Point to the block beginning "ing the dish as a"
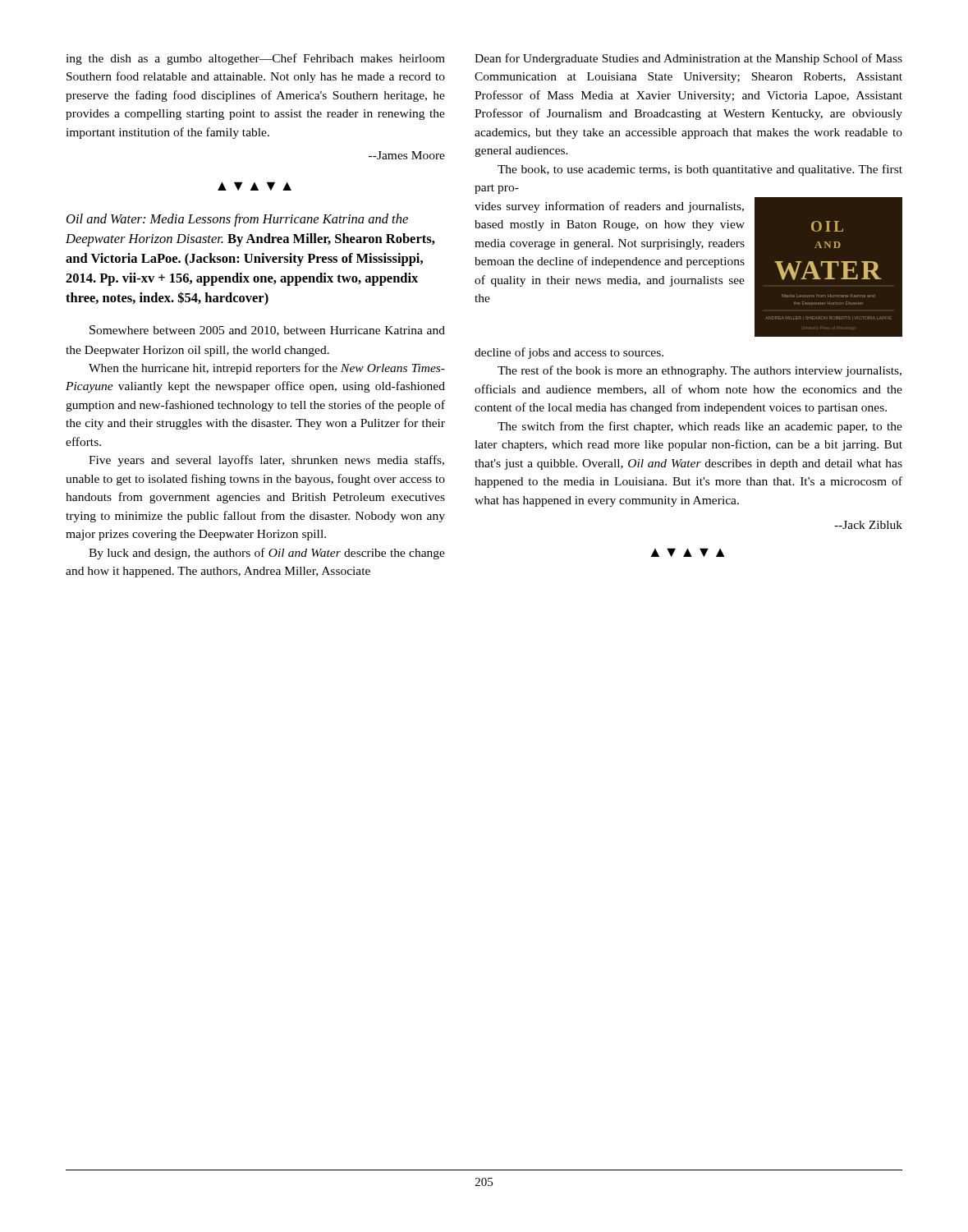 coord(255,95)
